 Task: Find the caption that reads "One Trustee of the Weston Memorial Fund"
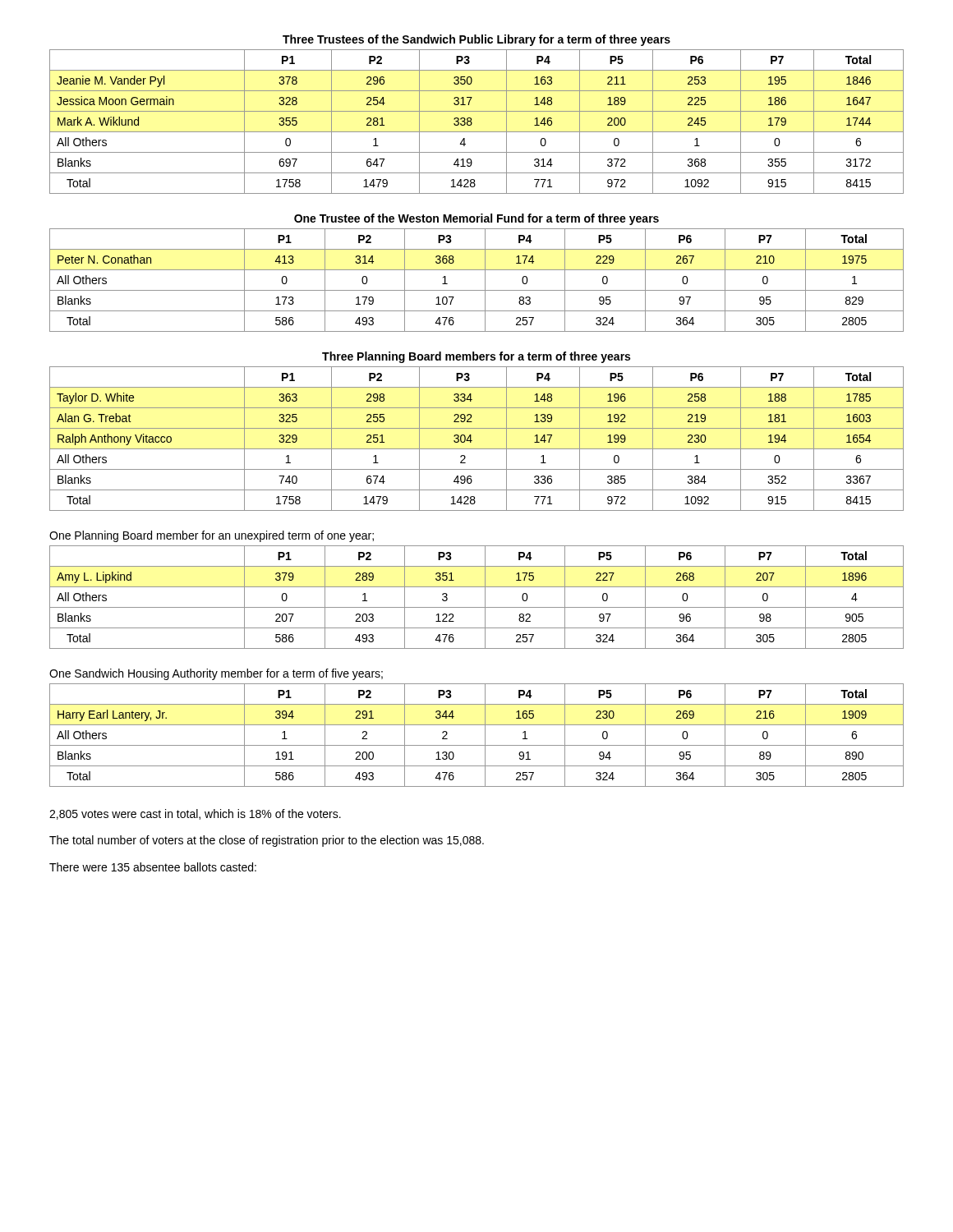pos(476,218)
